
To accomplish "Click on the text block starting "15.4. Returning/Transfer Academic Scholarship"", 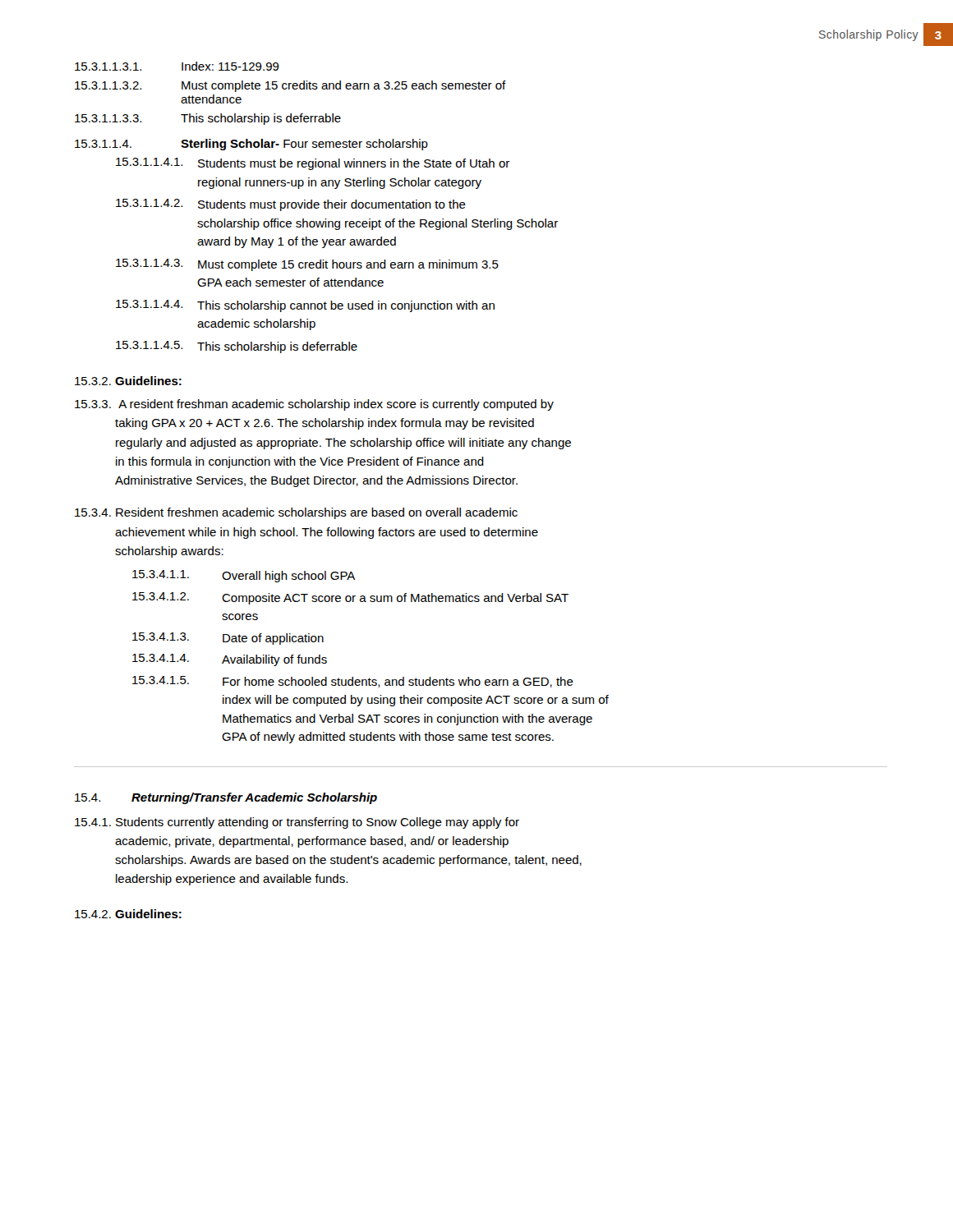I will pos(226,797).
